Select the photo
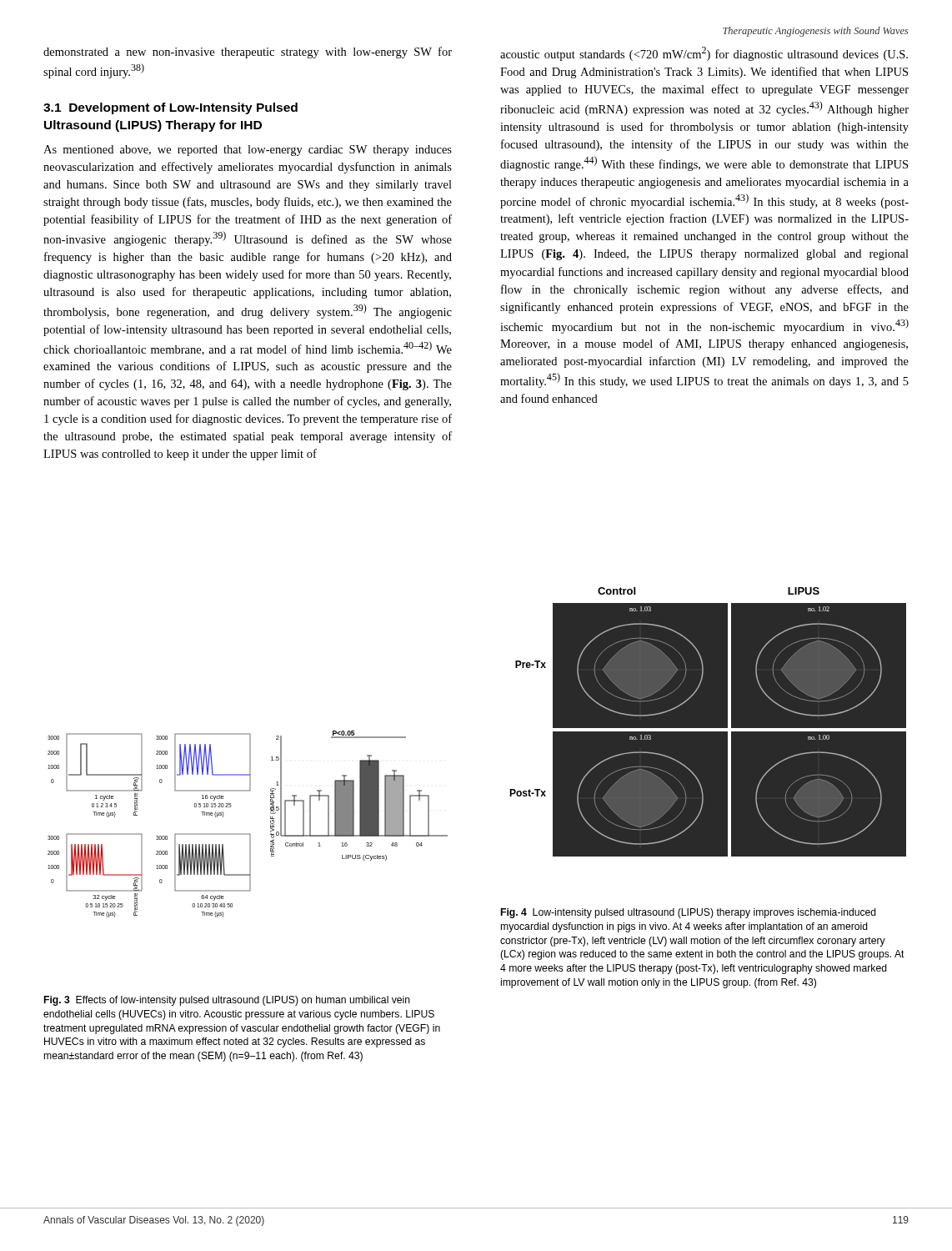This screenshot has height=1251, width=952. click(x=704, y=722)
